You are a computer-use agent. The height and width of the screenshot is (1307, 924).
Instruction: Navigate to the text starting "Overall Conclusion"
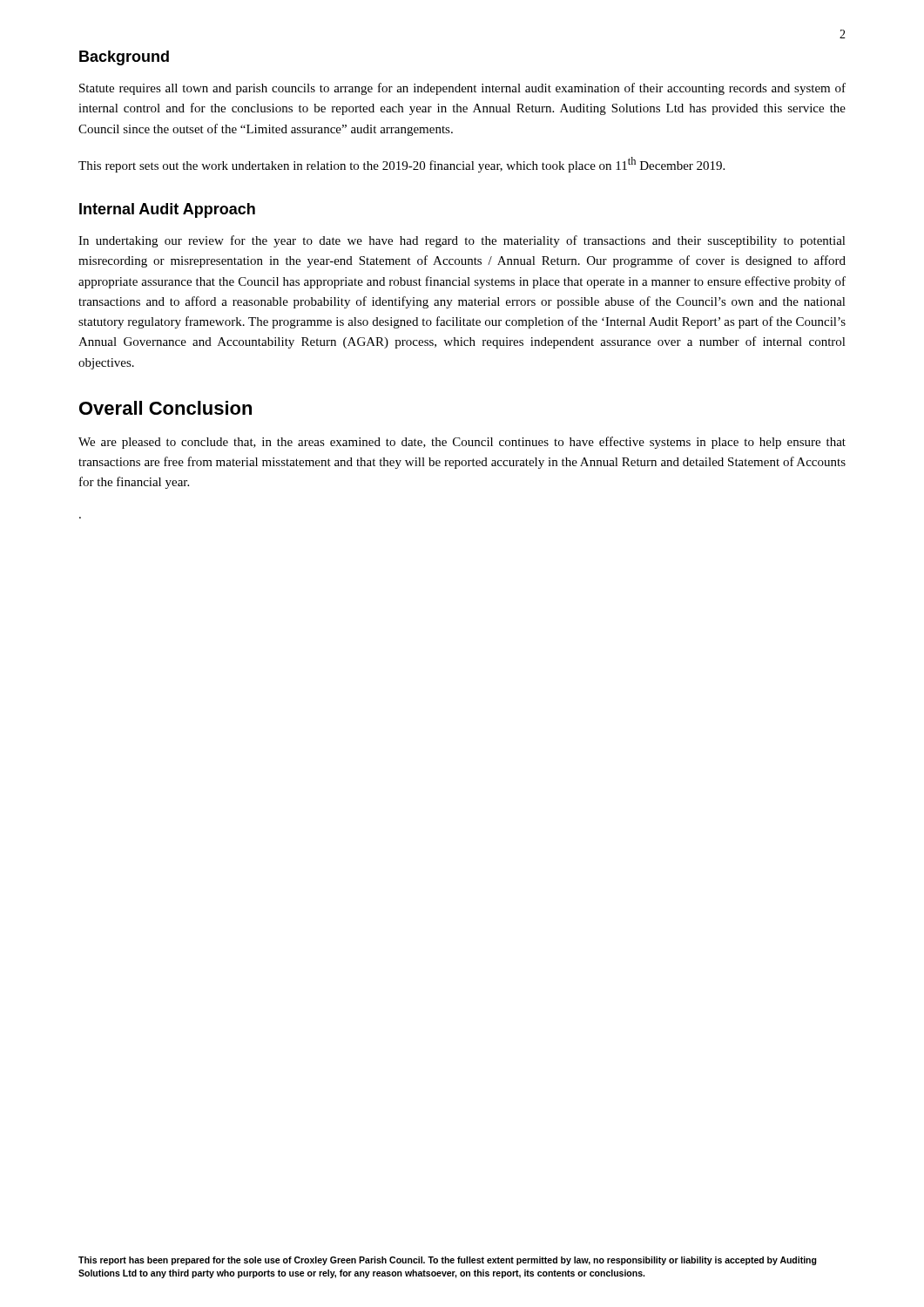pyautogui.click(x=166, y=408)
